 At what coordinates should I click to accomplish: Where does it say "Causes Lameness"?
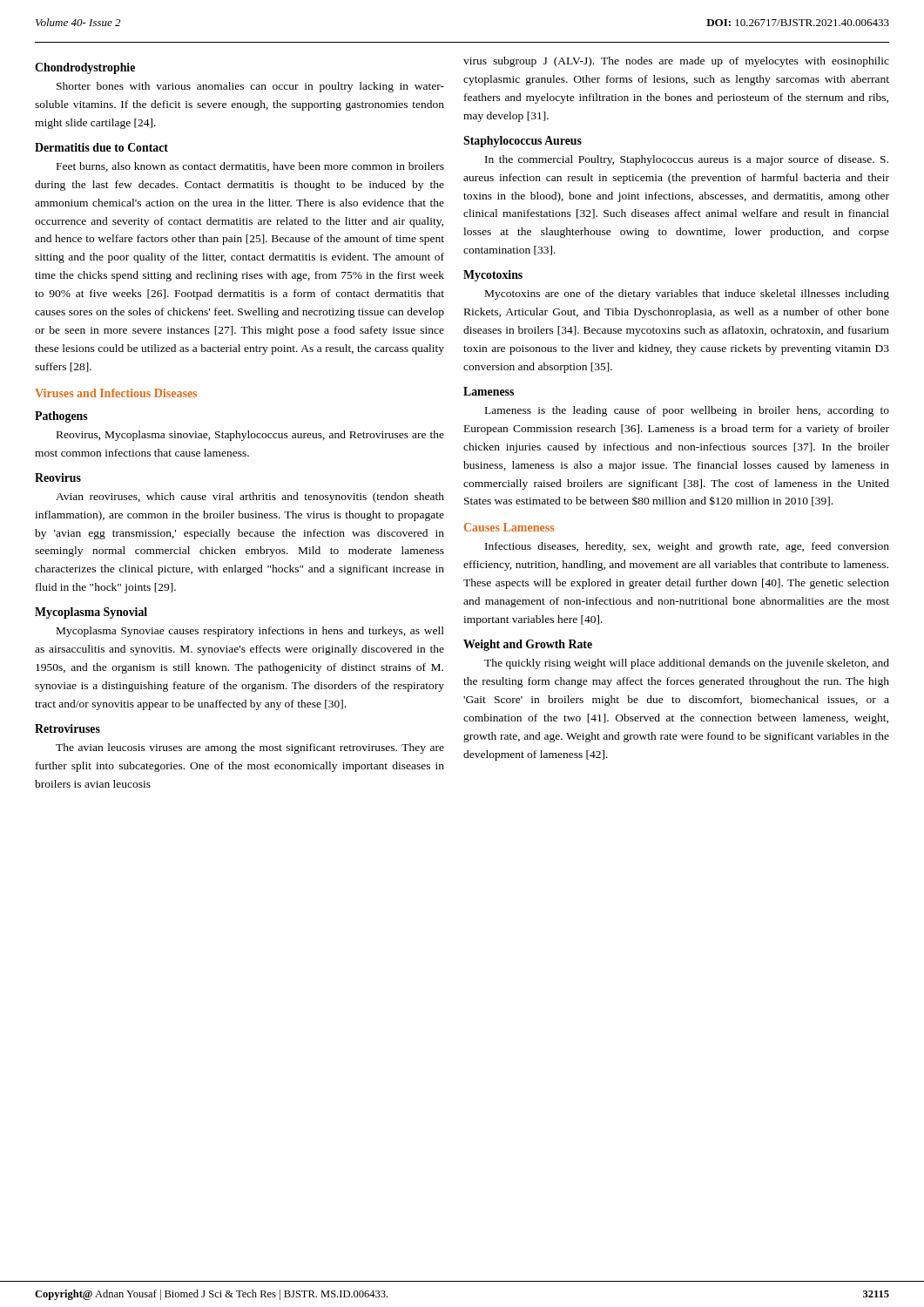(x=509, y=528)
